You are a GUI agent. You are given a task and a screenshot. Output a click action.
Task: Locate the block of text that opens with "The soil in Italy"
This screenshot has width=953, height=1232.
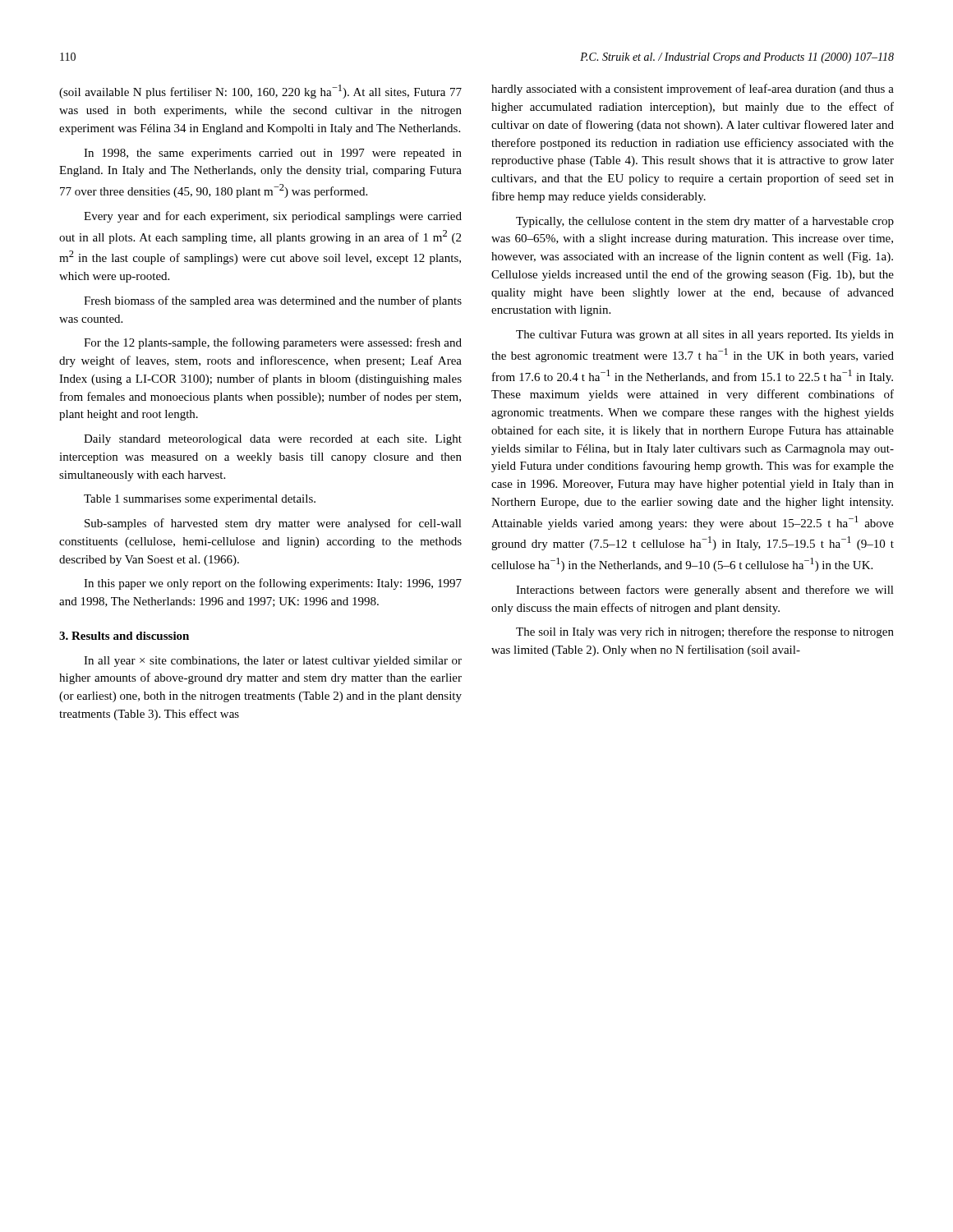click(693, 642)
